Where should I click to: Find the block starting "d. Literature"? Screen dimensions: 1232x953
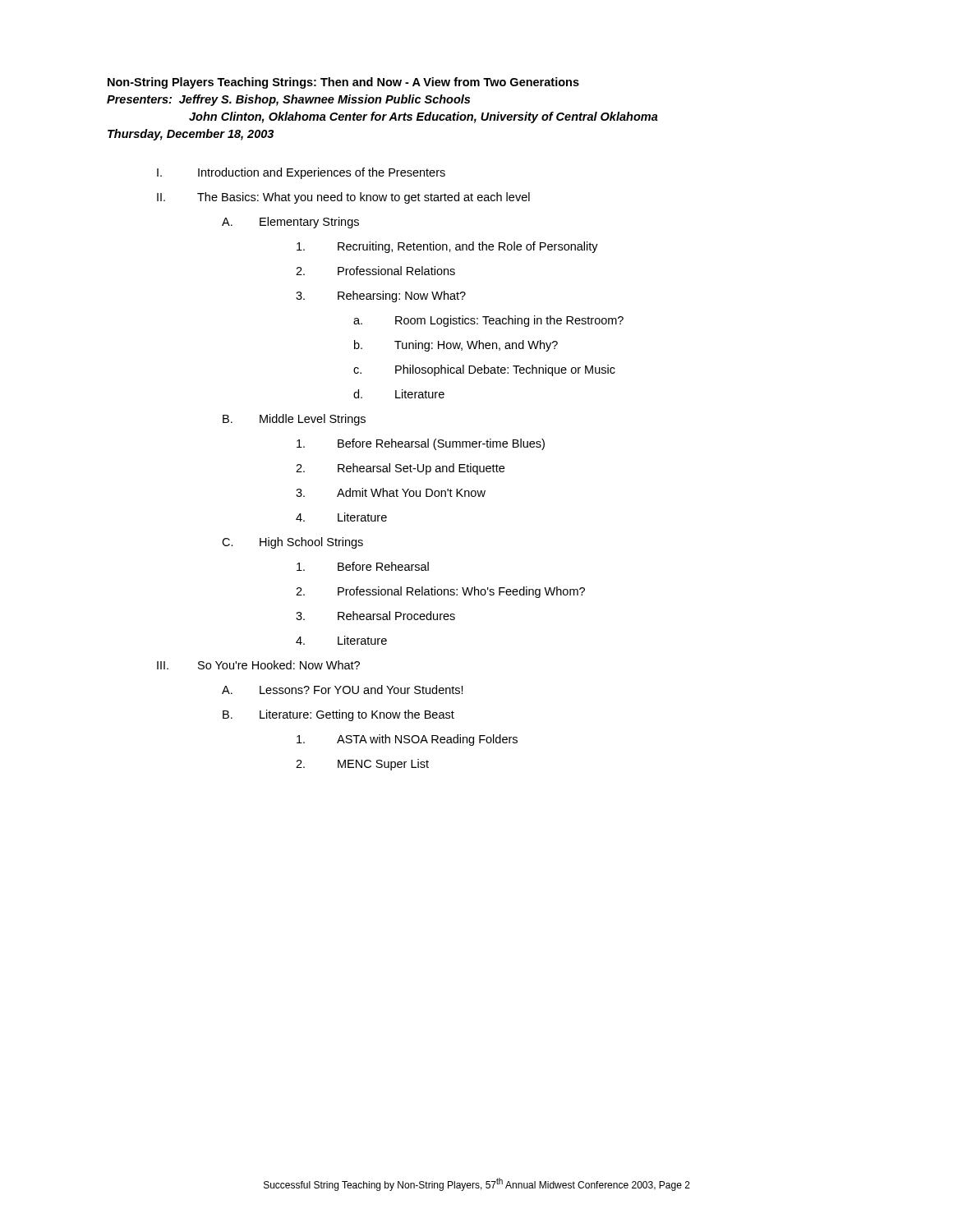399,394
